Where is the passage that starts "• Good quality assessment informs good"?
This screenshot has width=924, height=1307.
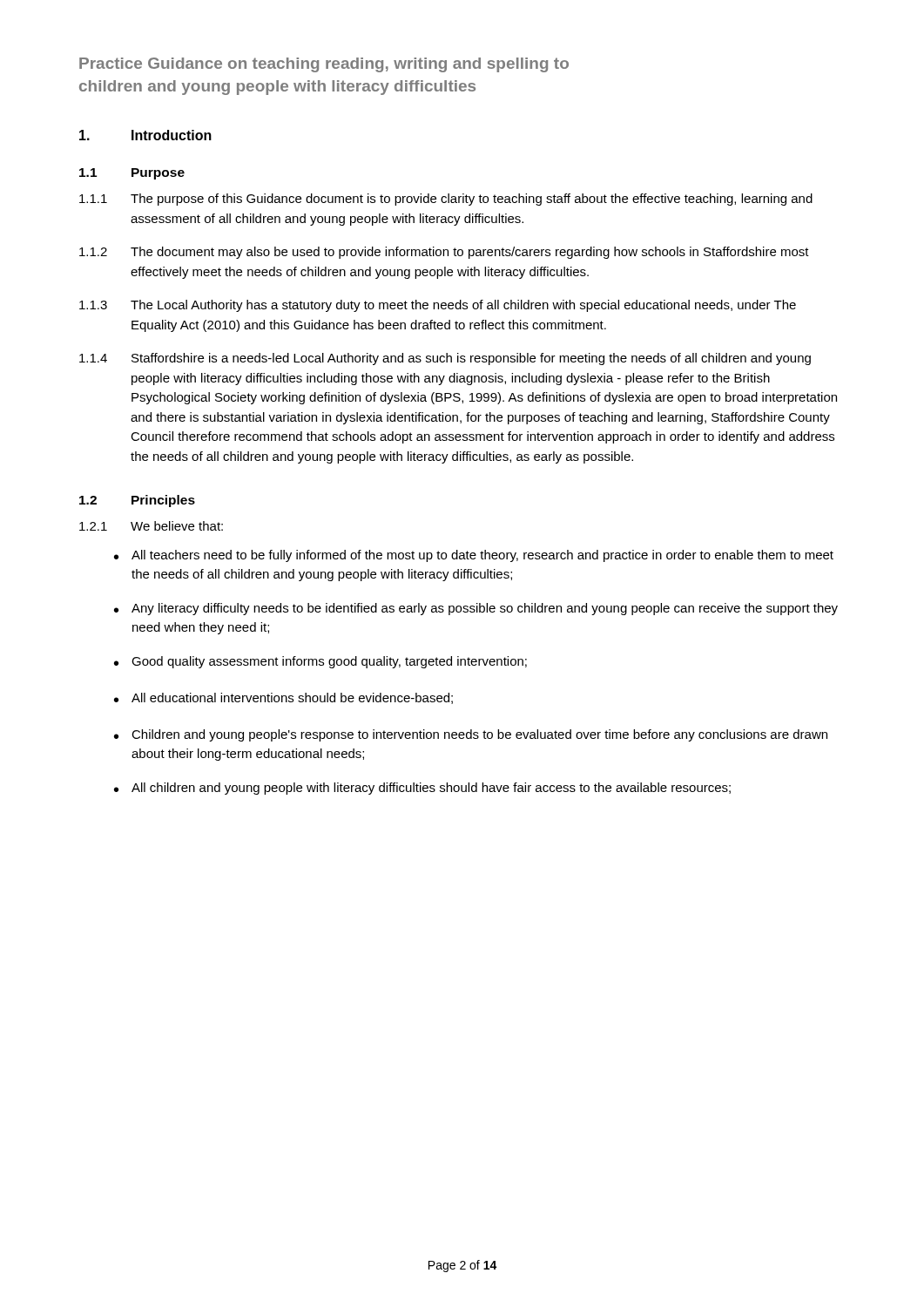coord(320,663)
